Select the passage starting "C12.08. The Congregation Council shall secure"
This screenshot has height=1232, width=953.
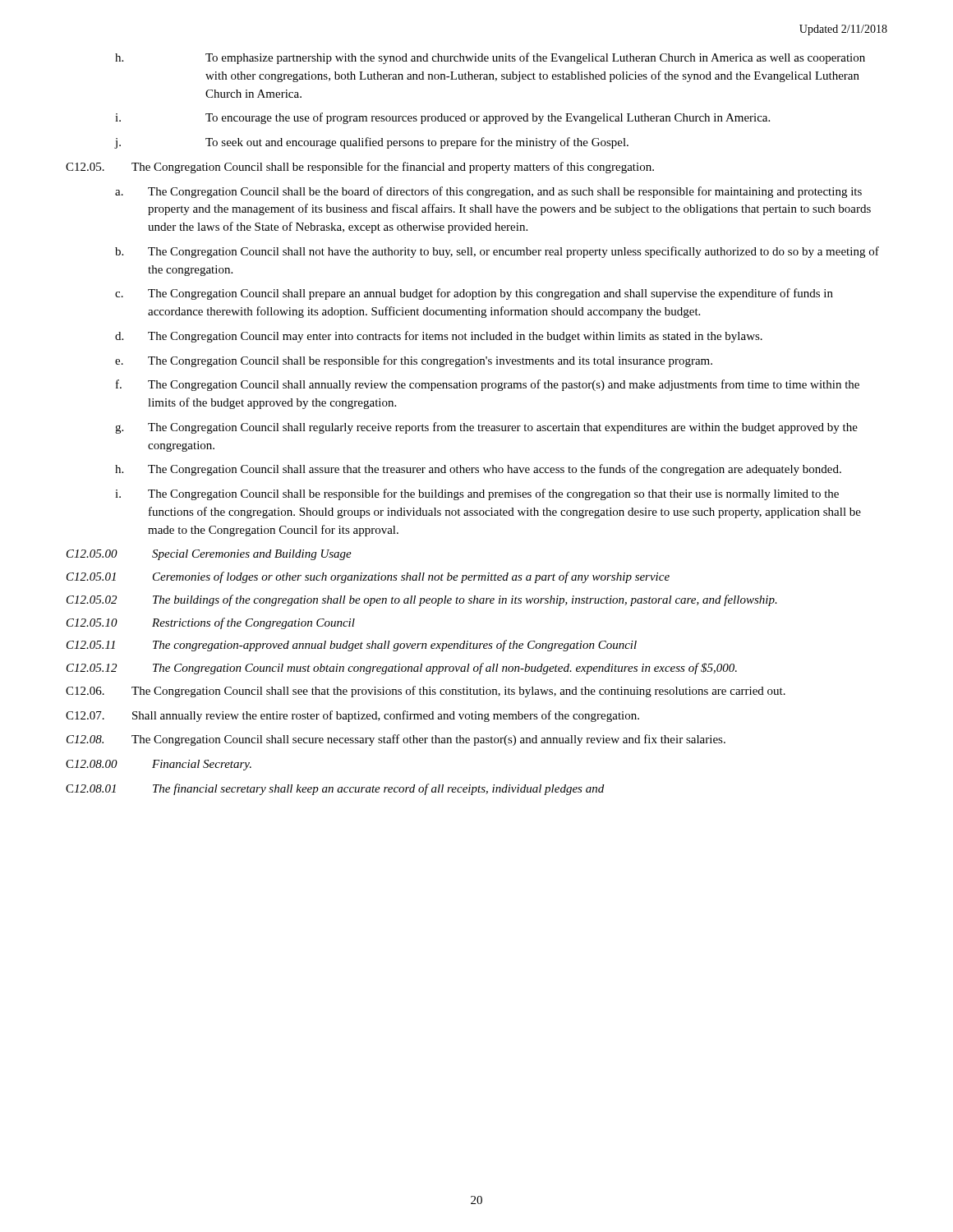click(396, 740)
